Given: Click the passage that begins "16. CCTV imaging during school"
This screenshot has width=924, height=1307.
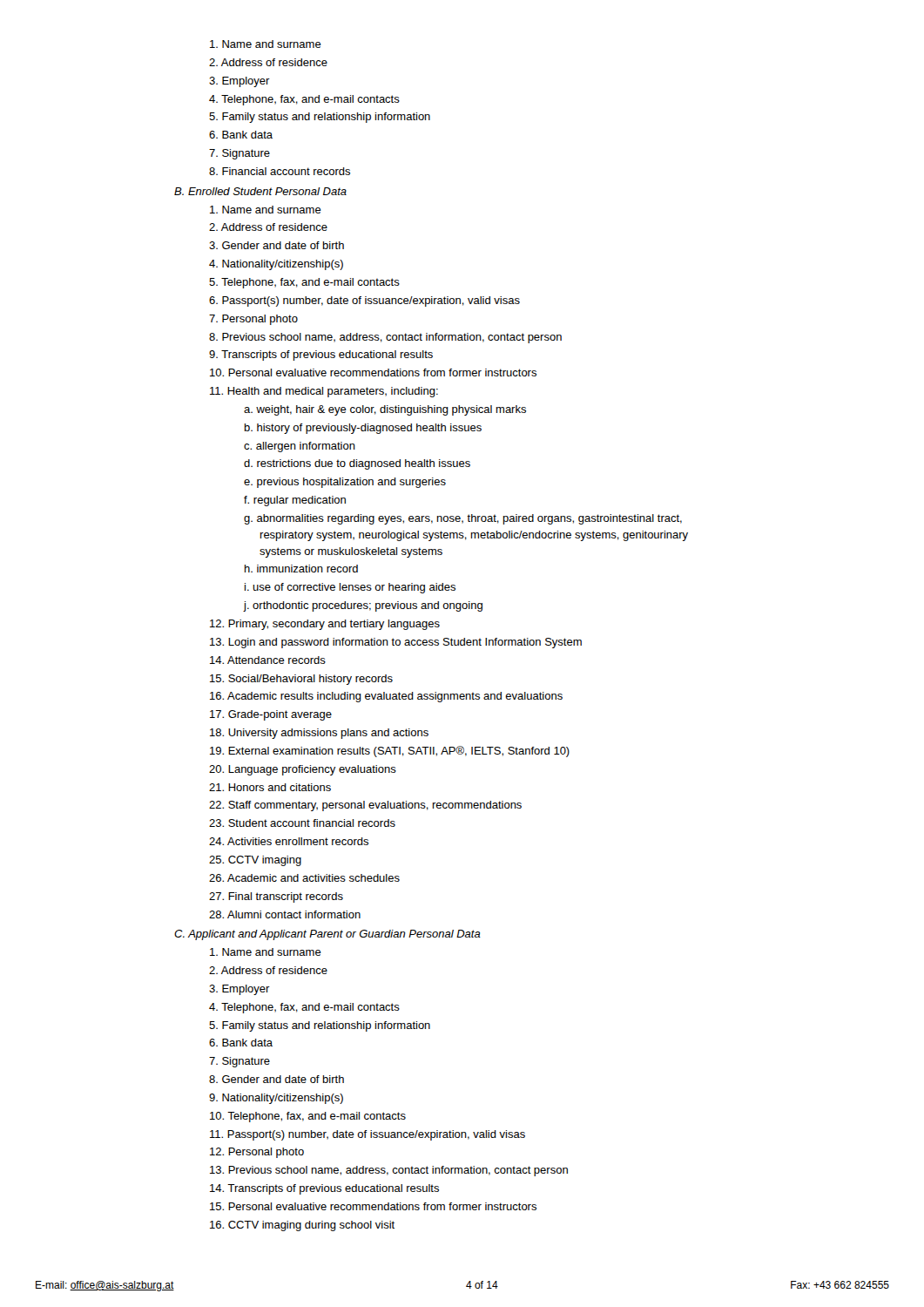Looking at the screenshot, I should tap(302, 1225).
